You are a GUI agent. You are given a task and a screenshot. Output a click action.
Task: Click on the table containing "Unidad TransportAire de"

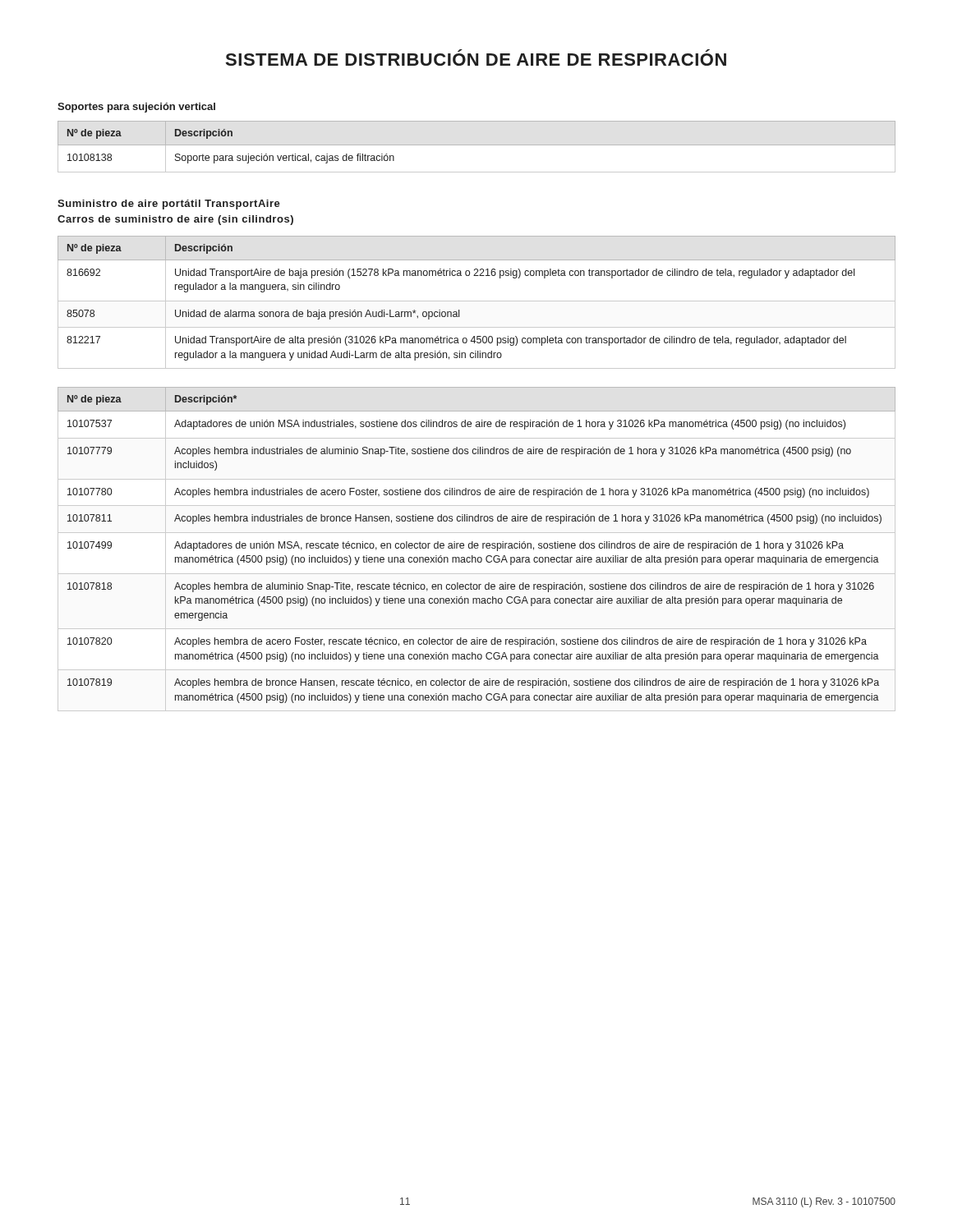[476, 302]
